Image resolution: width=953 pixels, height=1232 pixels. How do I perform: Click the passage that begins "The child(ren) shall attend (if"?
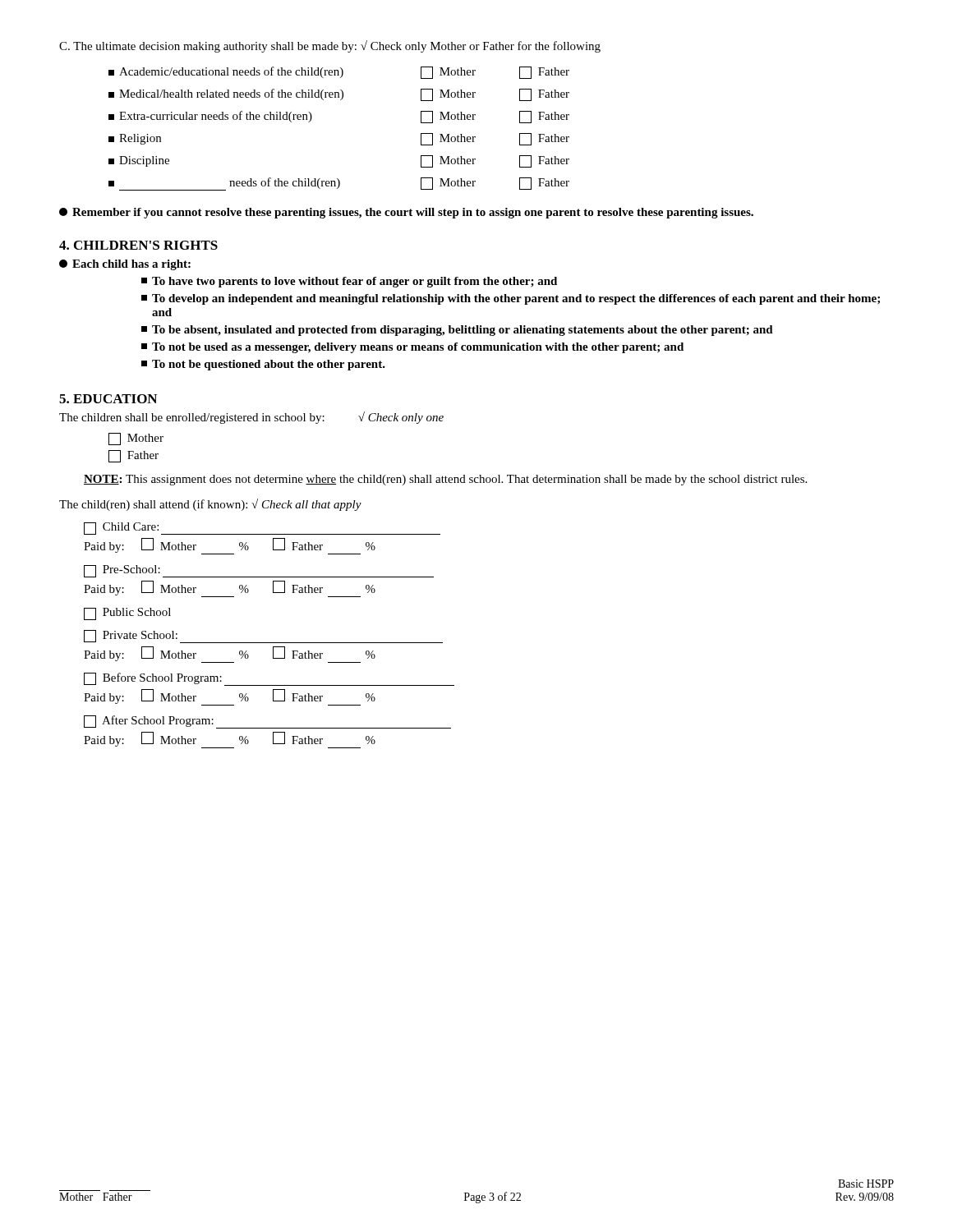point(210,505)
